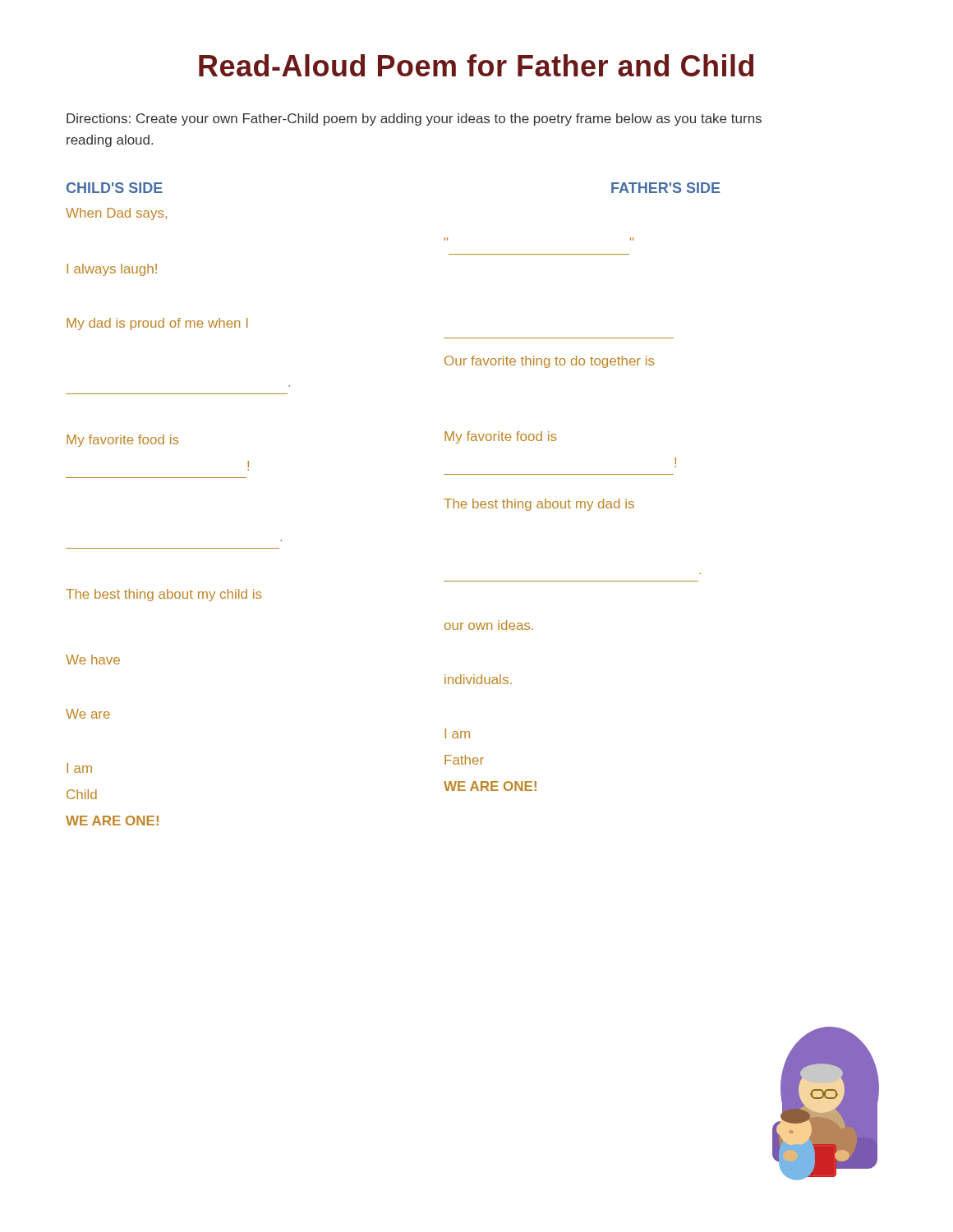Locate the text "our own ideas."

point(489,625)
